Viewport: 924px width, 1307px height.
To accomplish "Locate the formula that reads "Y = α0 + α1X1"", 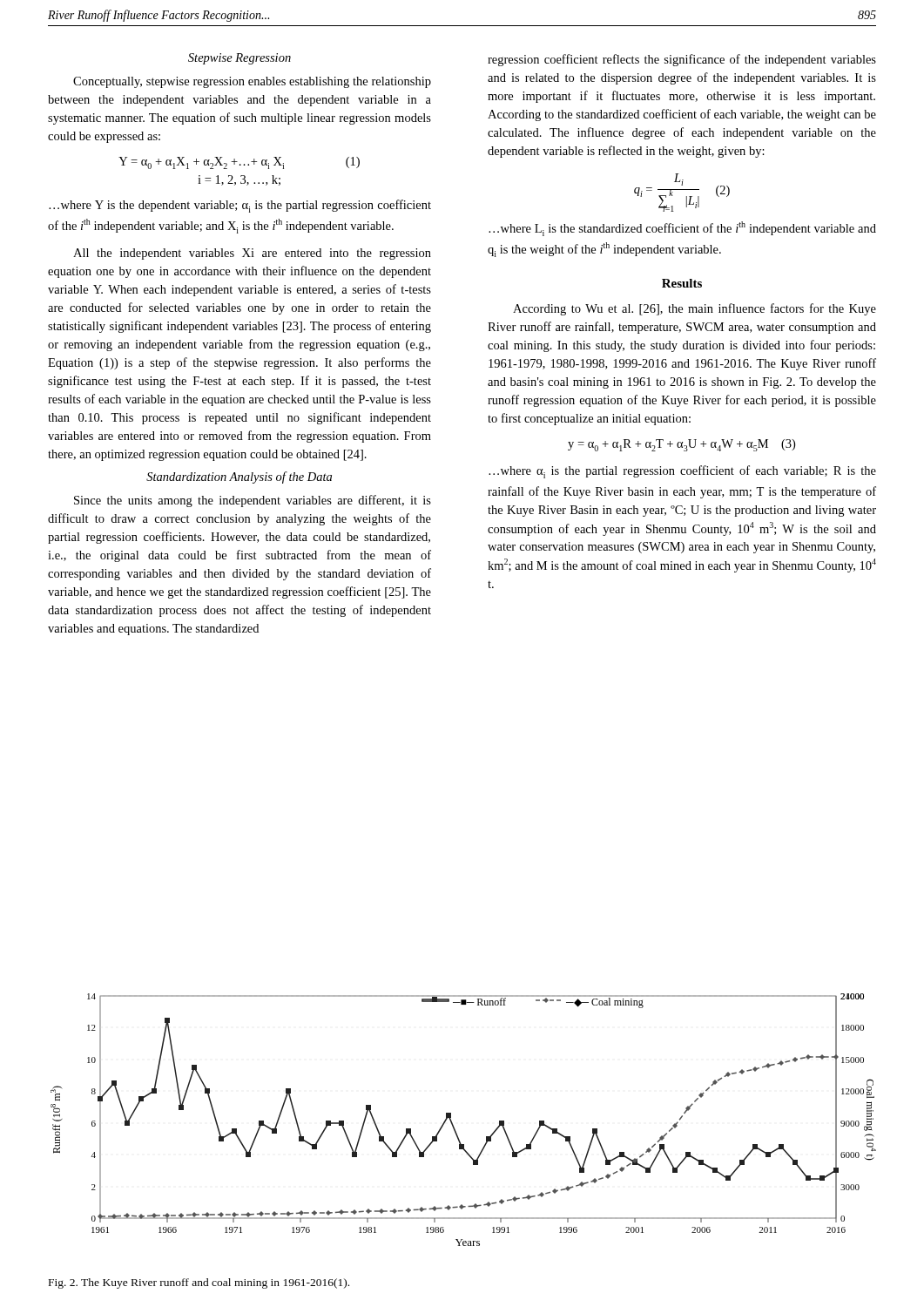I will point(239,171).
